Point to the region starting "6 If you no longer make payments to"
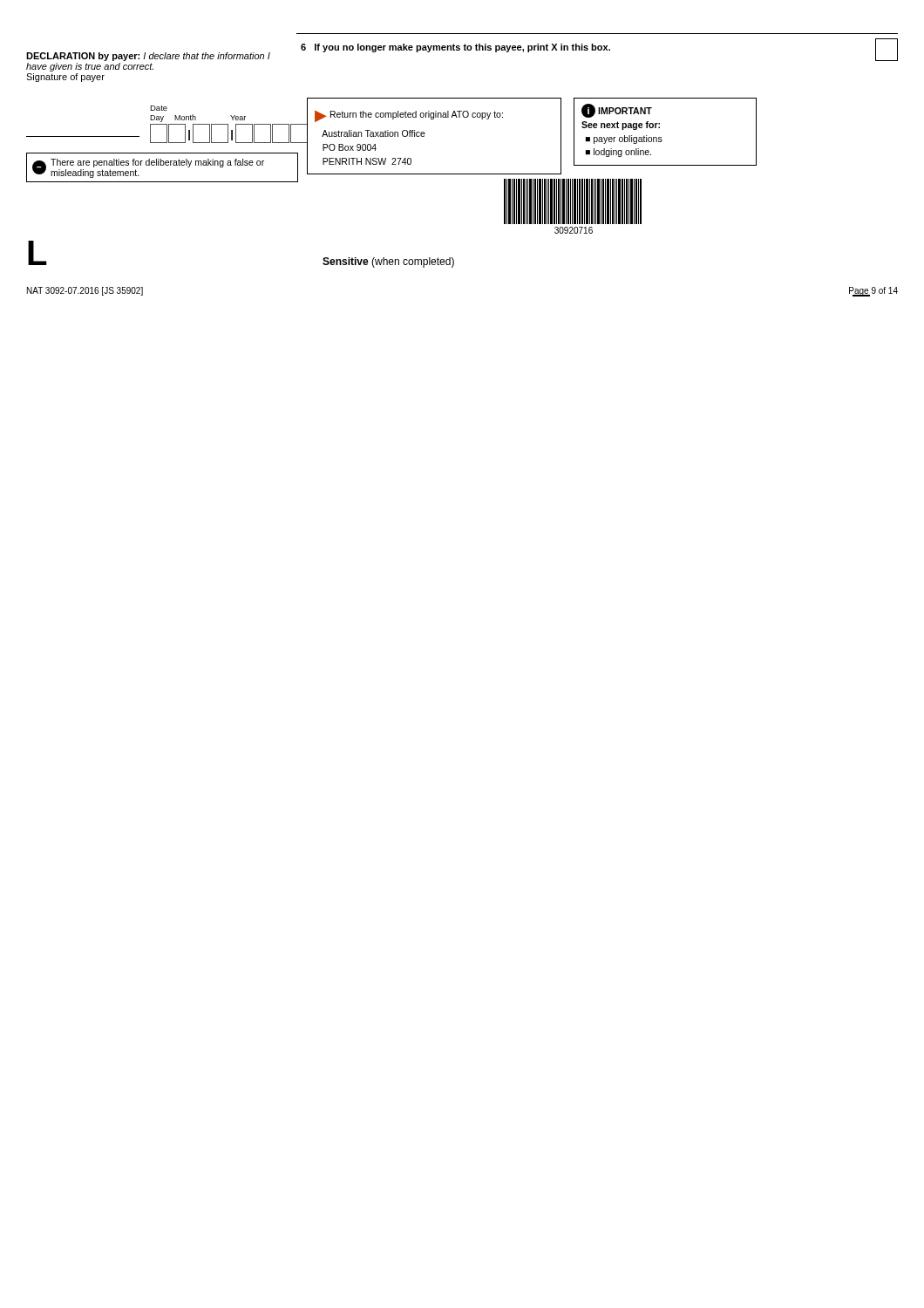 [456, 47]
